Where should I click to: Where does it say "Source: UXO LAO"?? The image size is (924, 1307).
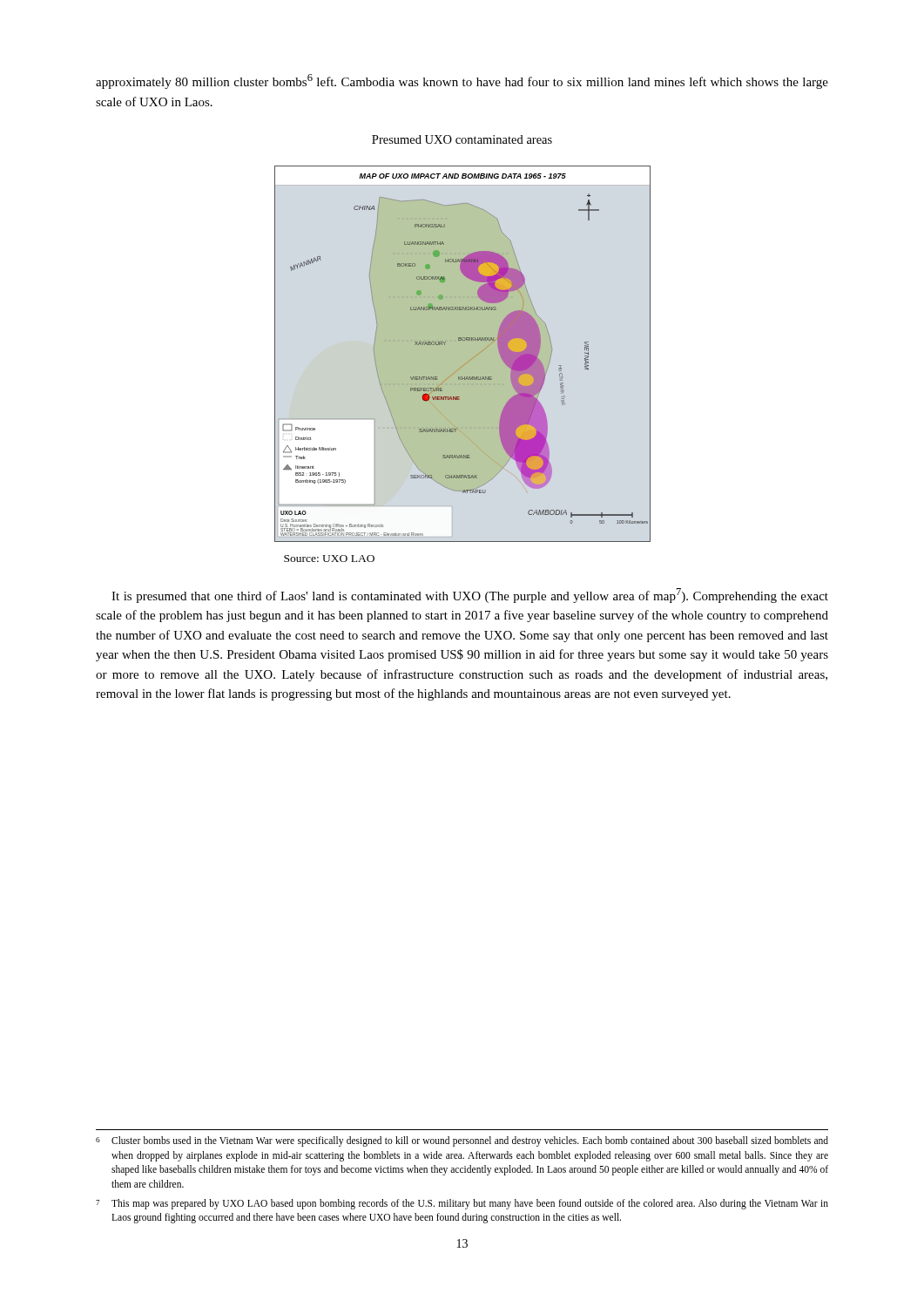[x=329, y=558]
